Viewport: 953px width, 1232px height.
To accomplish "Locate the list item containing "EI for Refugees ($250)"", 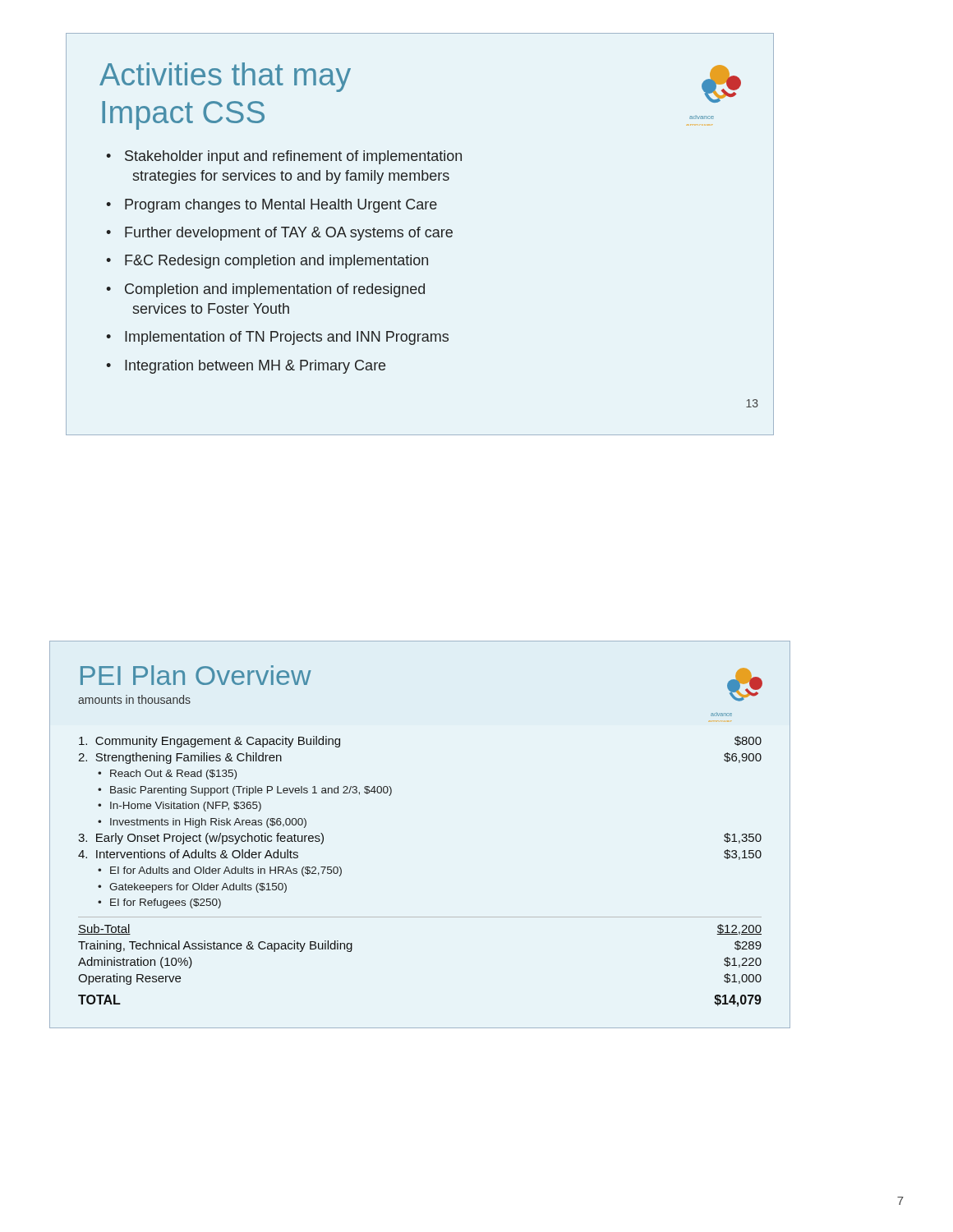I will 165,902.
